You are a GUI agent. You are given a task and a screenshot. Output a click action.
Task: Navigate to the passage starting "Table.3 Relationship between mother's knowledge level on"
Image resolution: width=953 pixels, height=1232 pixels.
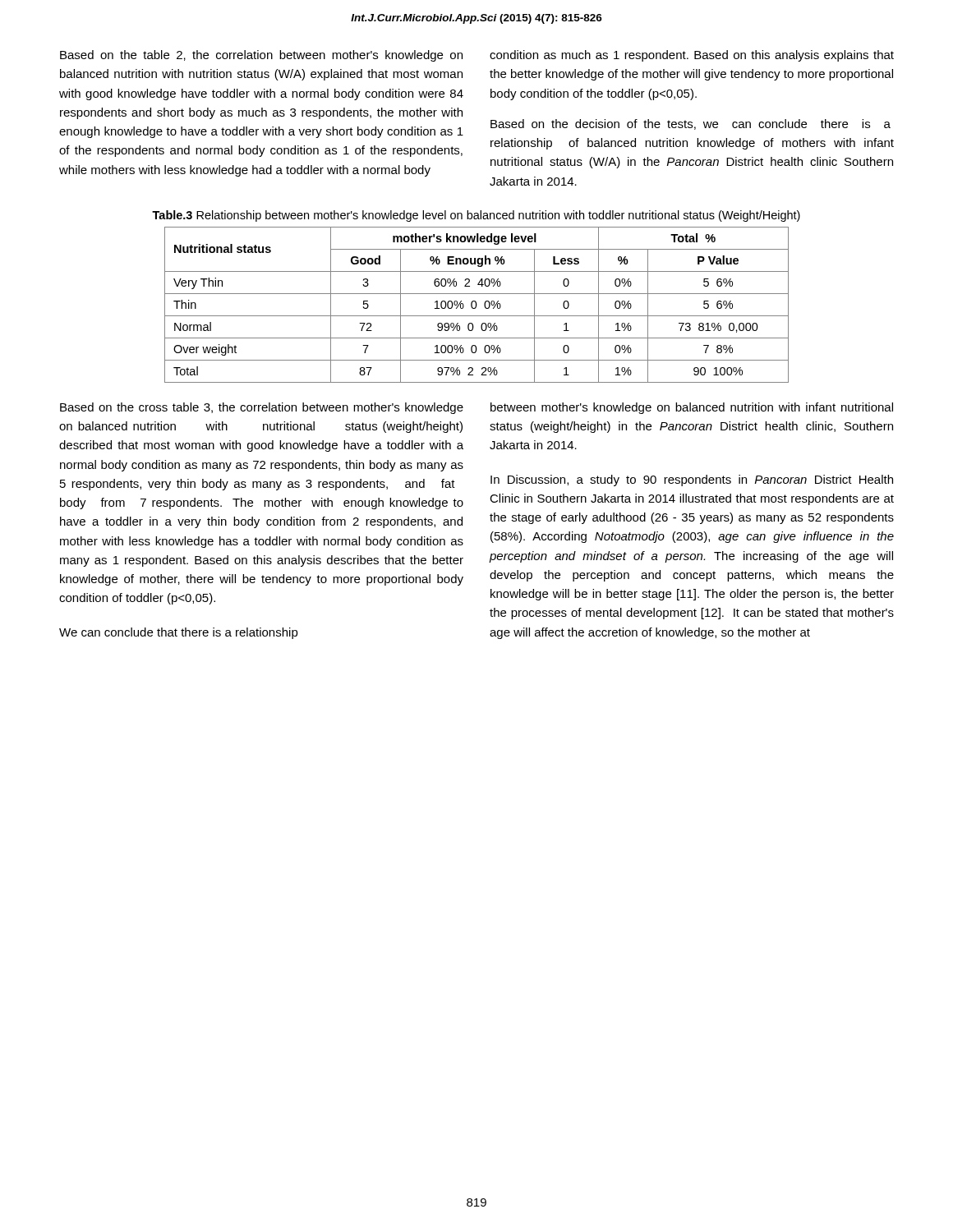tap(476, 215)
